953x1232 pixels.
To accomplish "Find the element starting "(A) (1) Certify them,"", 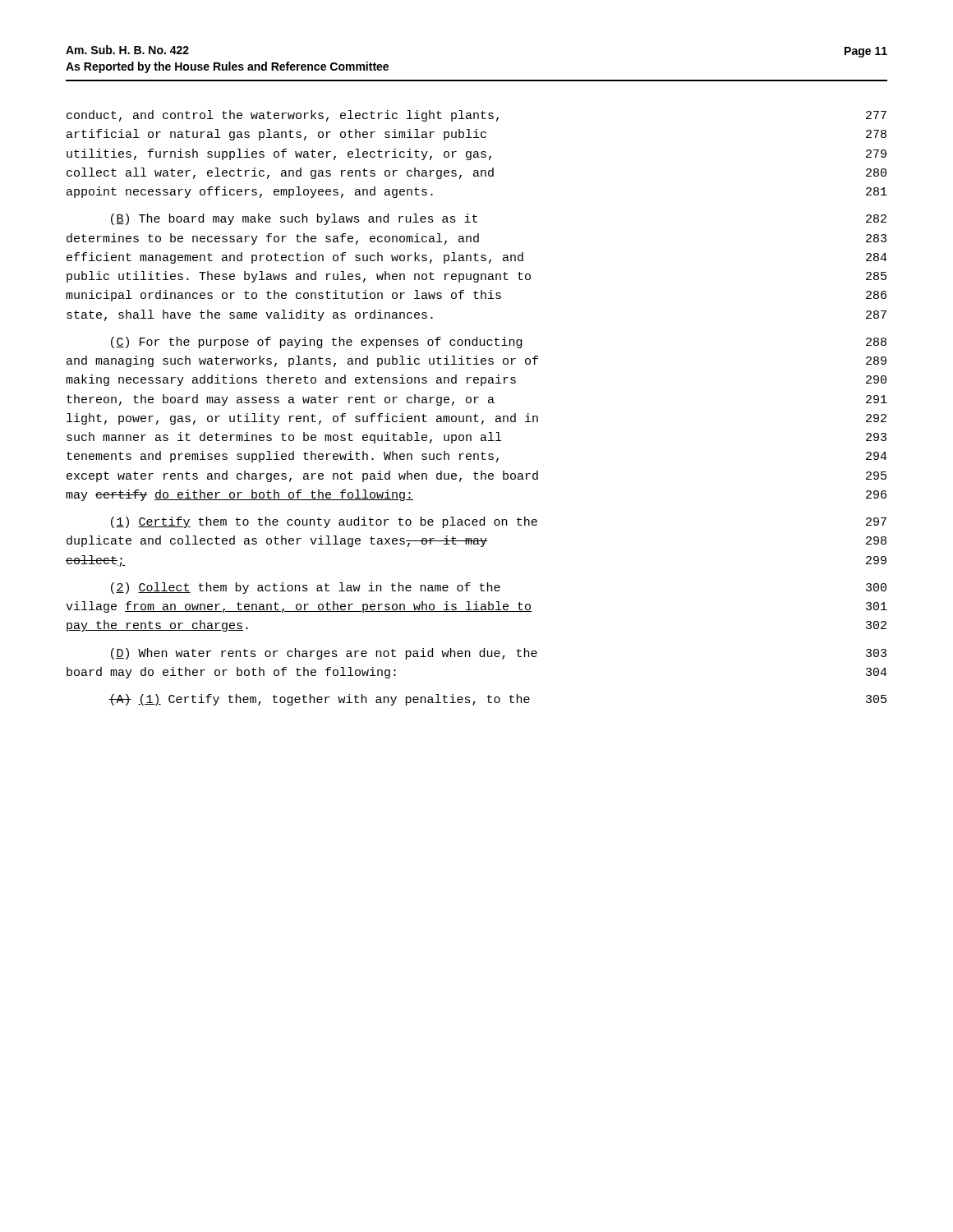I will [476, 700].
